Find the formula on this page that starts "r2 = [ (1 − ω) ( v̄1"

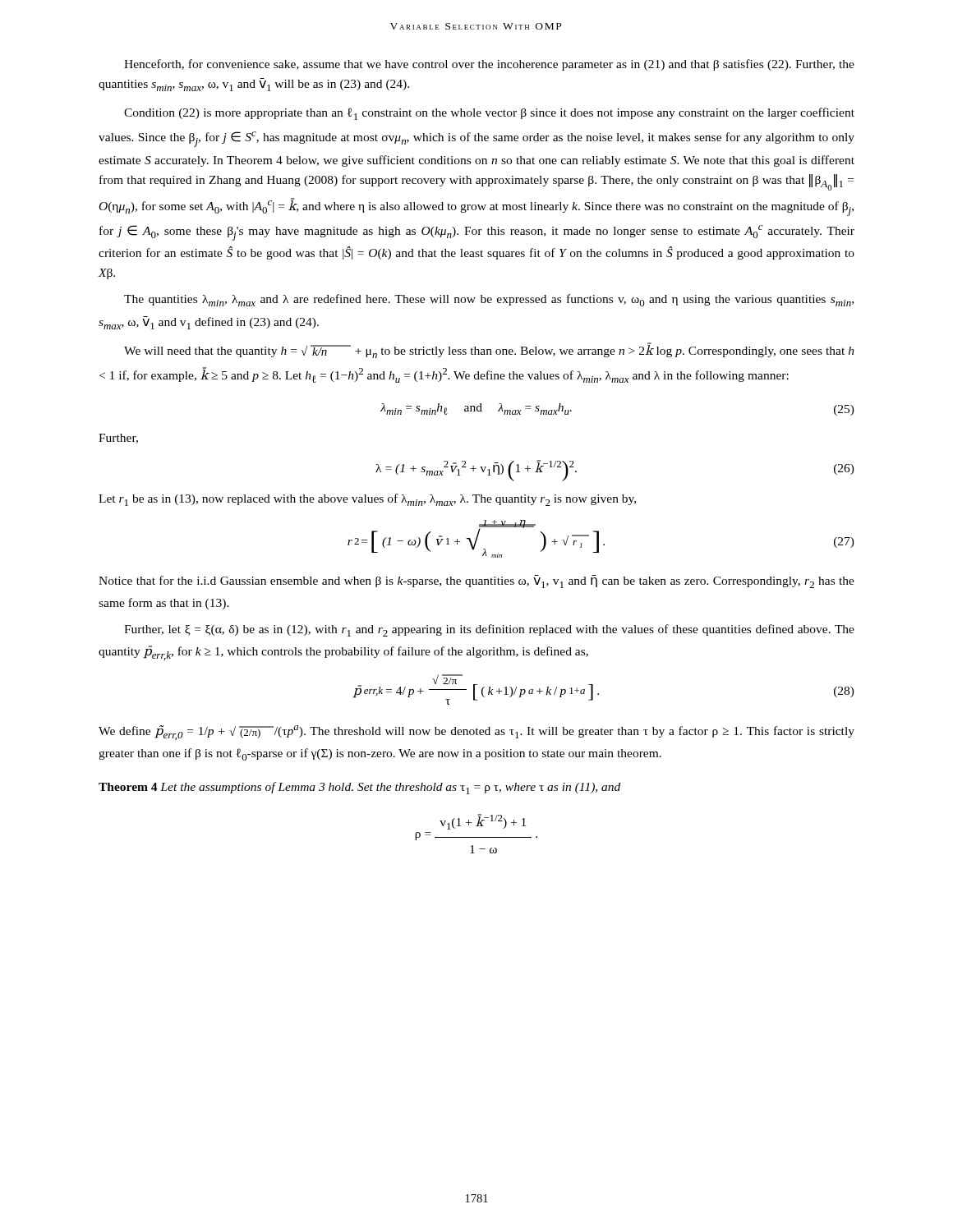coord(476,541)
